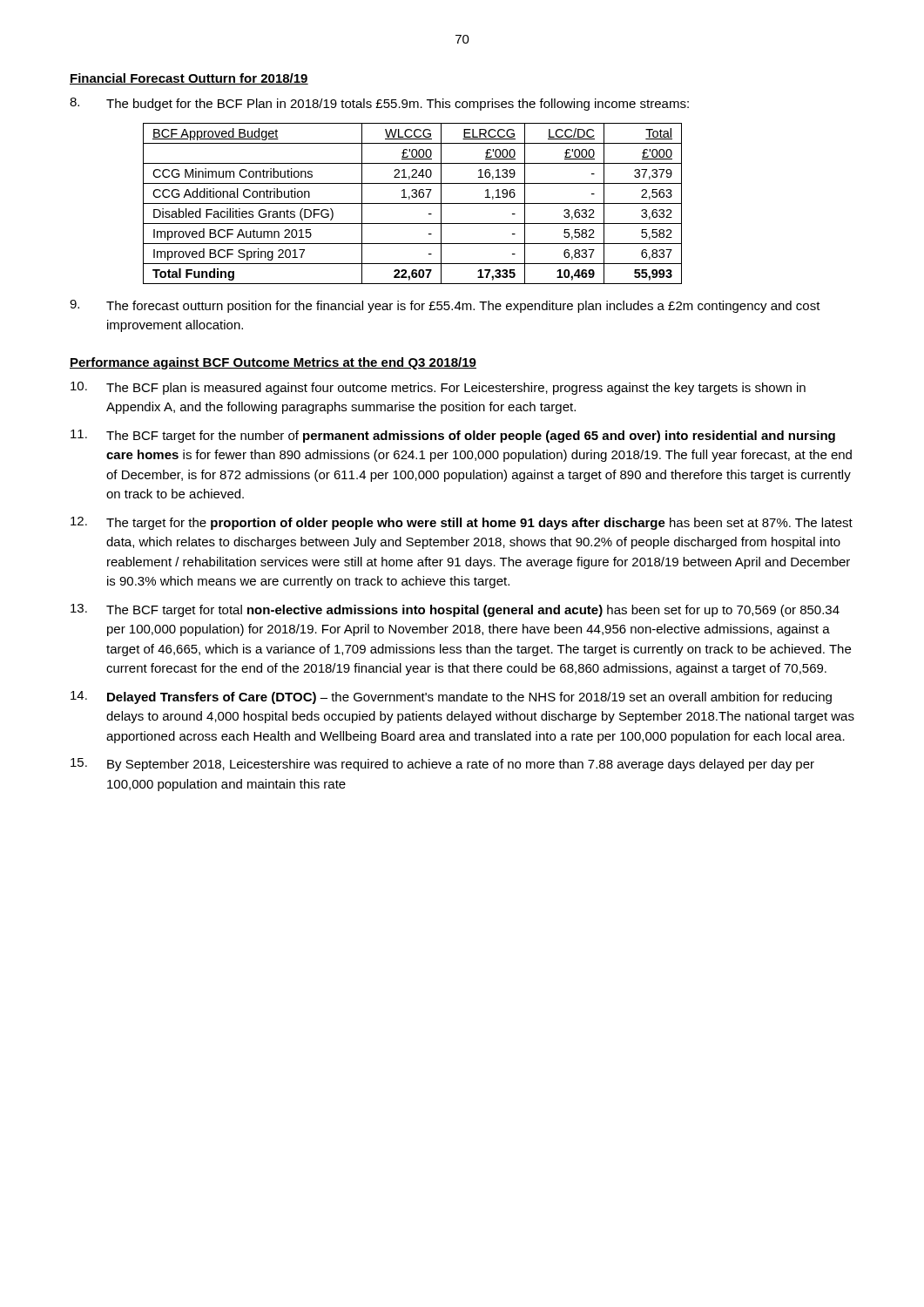Screen dimensions: 1307x924
Task: Find the block on this page that starts "15. By September 2018,"
Action: 462,774
